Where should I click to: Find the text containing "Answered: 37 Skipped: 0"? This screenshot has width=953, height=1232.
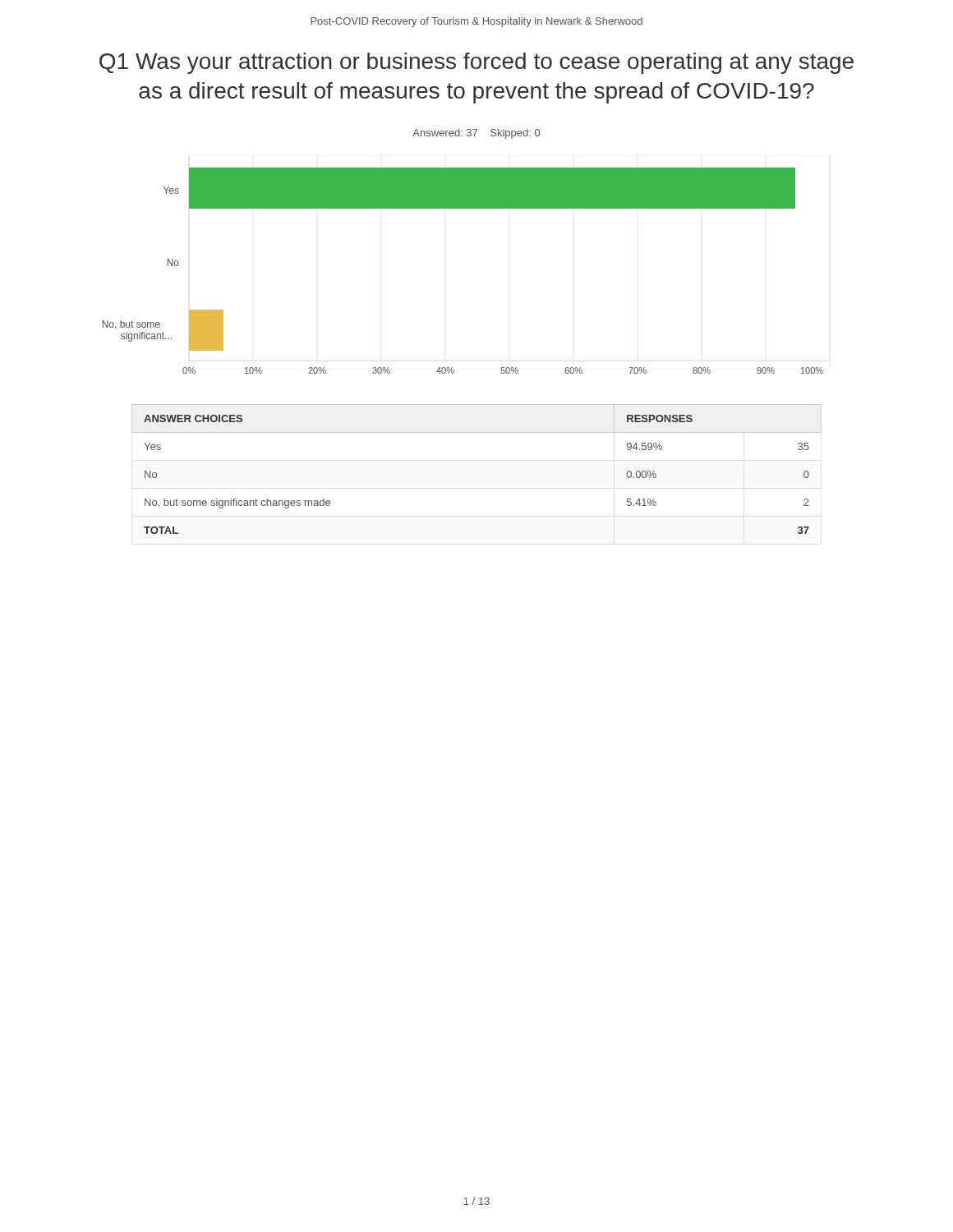[476, 132]
